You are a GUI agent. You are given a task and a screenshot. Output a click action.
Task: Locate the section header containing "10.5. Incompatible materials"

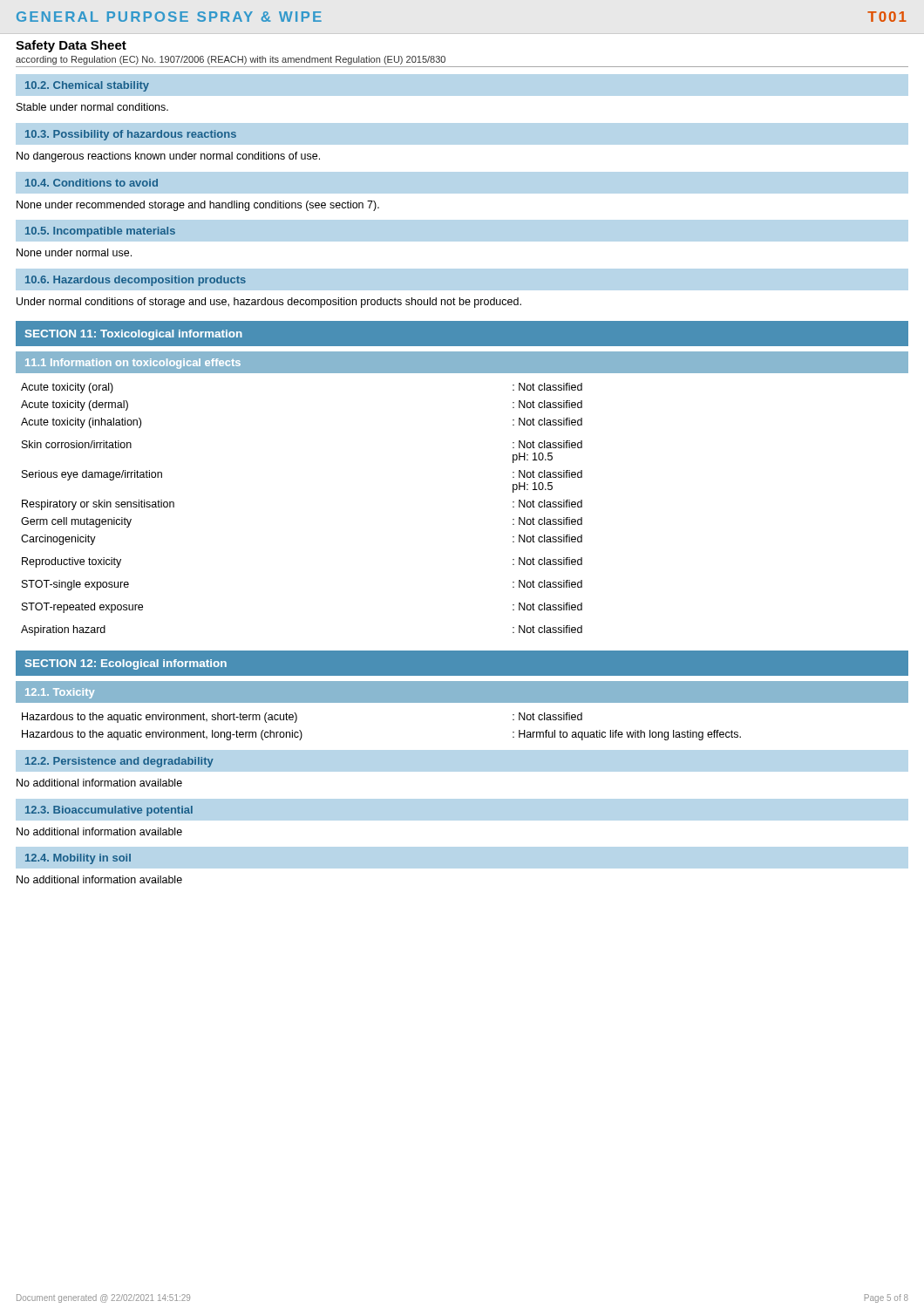click(x=100, y=231)
